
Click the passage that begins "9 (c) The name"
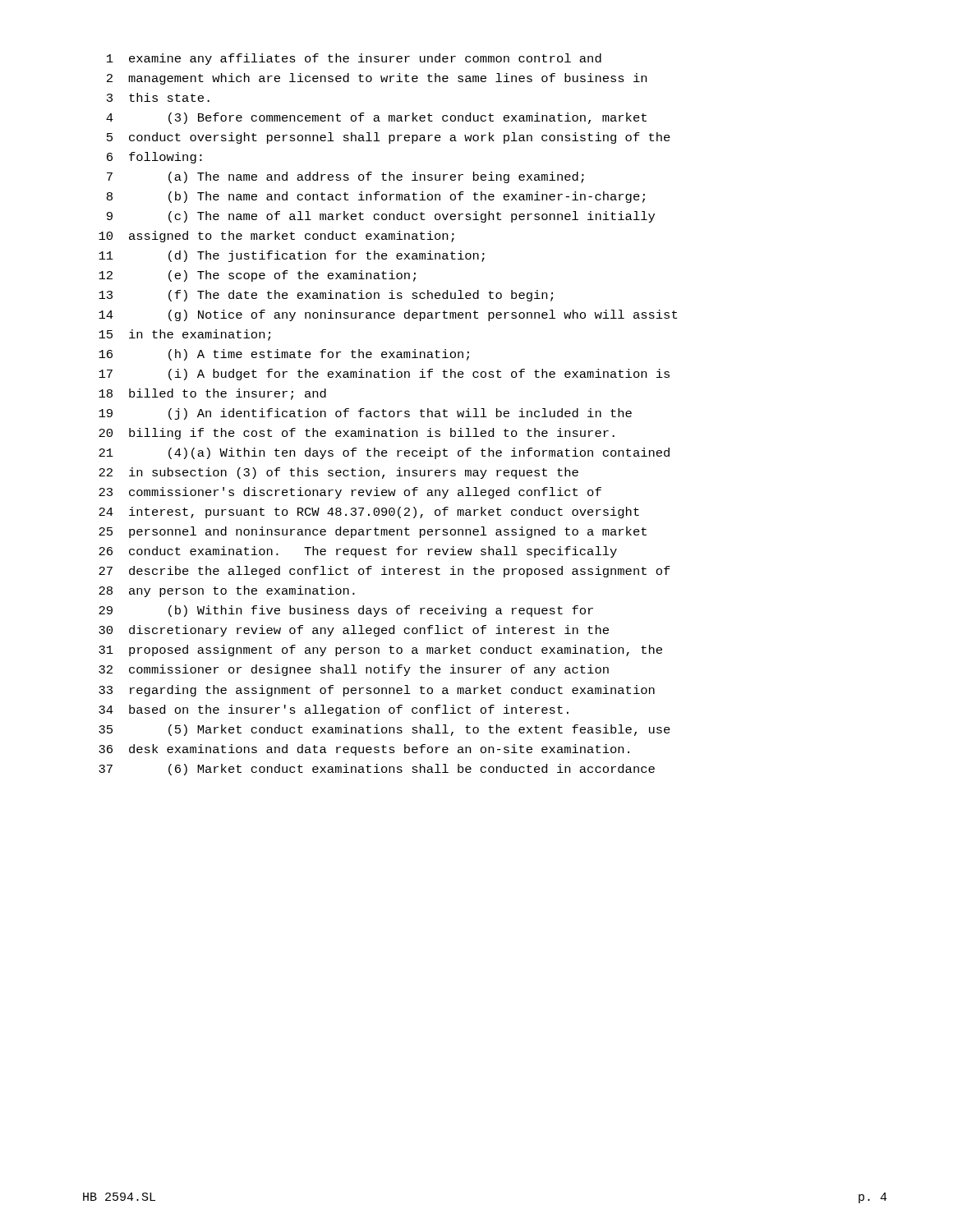(x=485, y=217)
